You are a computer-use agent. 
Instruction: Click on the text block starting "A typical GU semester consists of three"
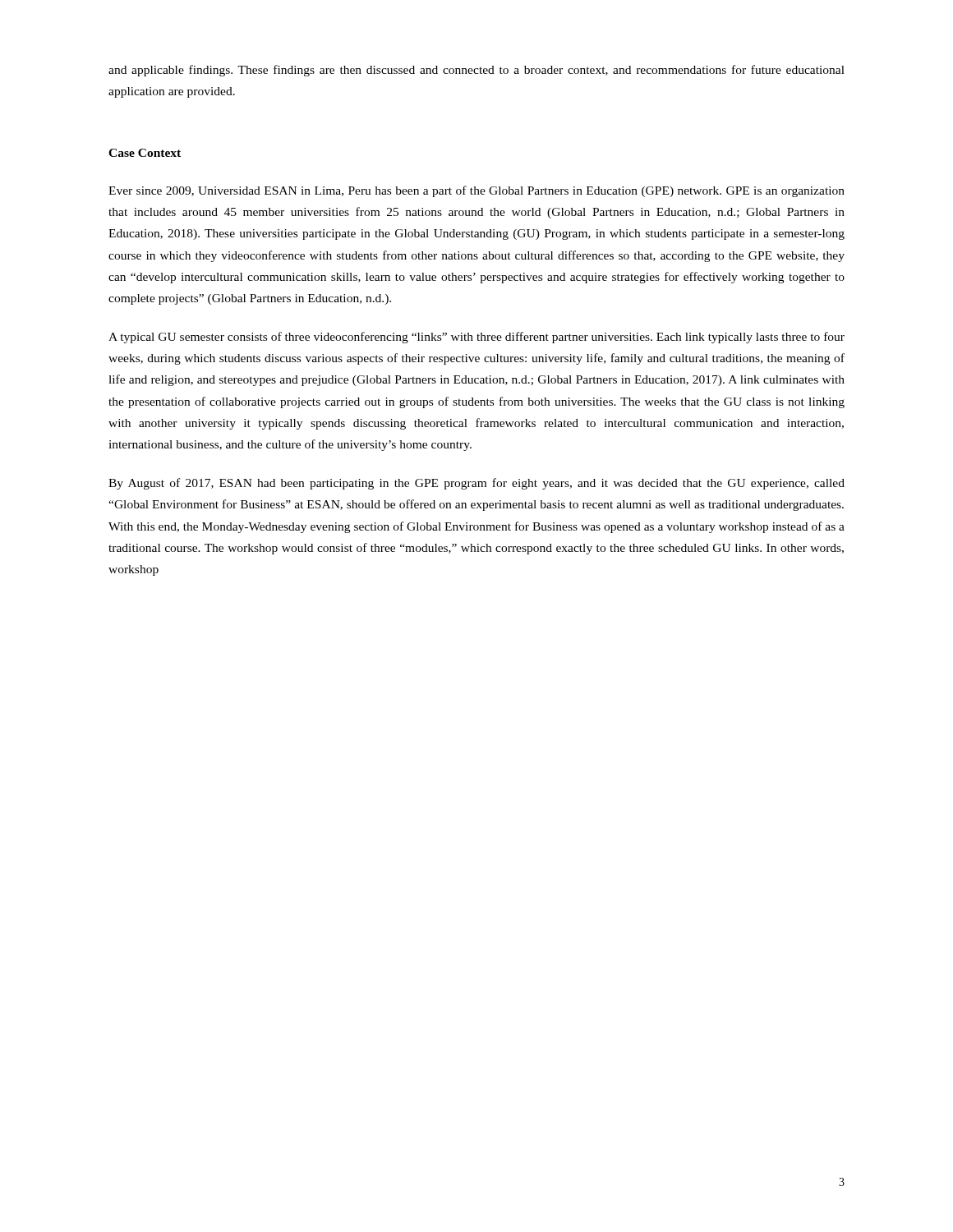[476, 390]
